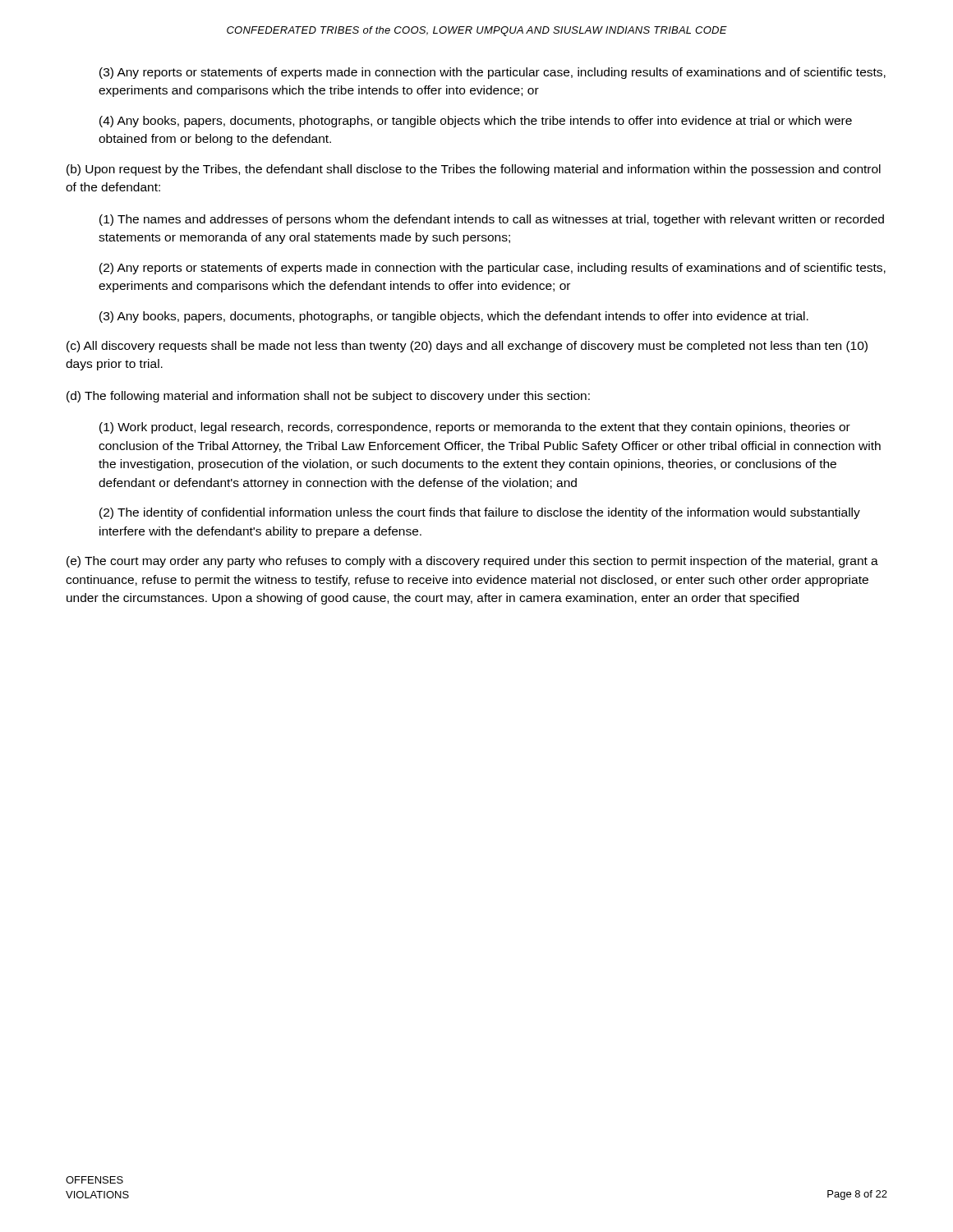Point to the block beginning "(1) The names and addresses of"
Image resolution: width=953 pixels, height=1232 pixels.
pos(492,228)
